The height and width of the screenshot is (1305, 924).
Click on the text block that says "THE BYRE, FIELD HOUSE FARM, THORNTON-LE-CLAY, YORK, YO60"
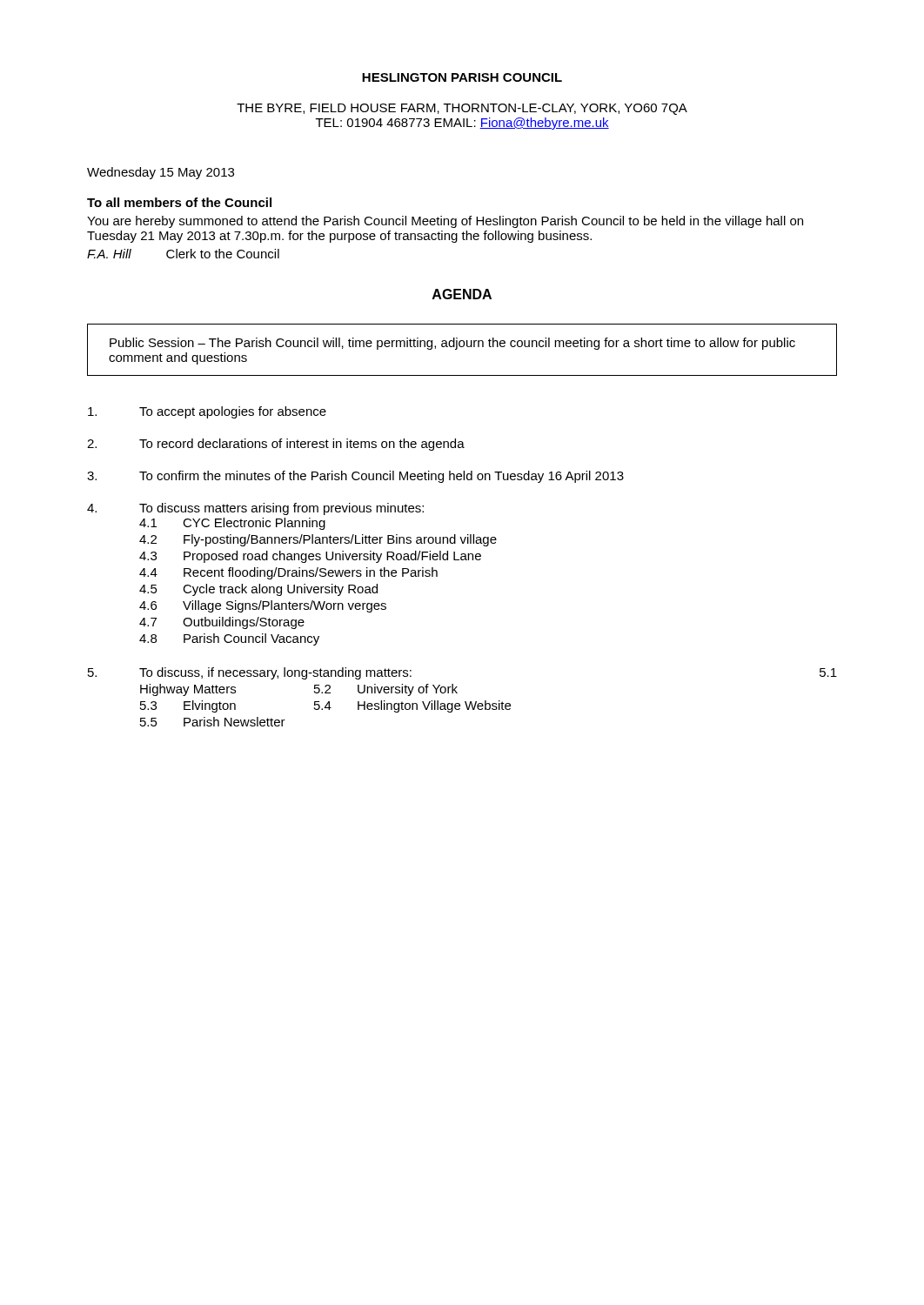point(462,115)
